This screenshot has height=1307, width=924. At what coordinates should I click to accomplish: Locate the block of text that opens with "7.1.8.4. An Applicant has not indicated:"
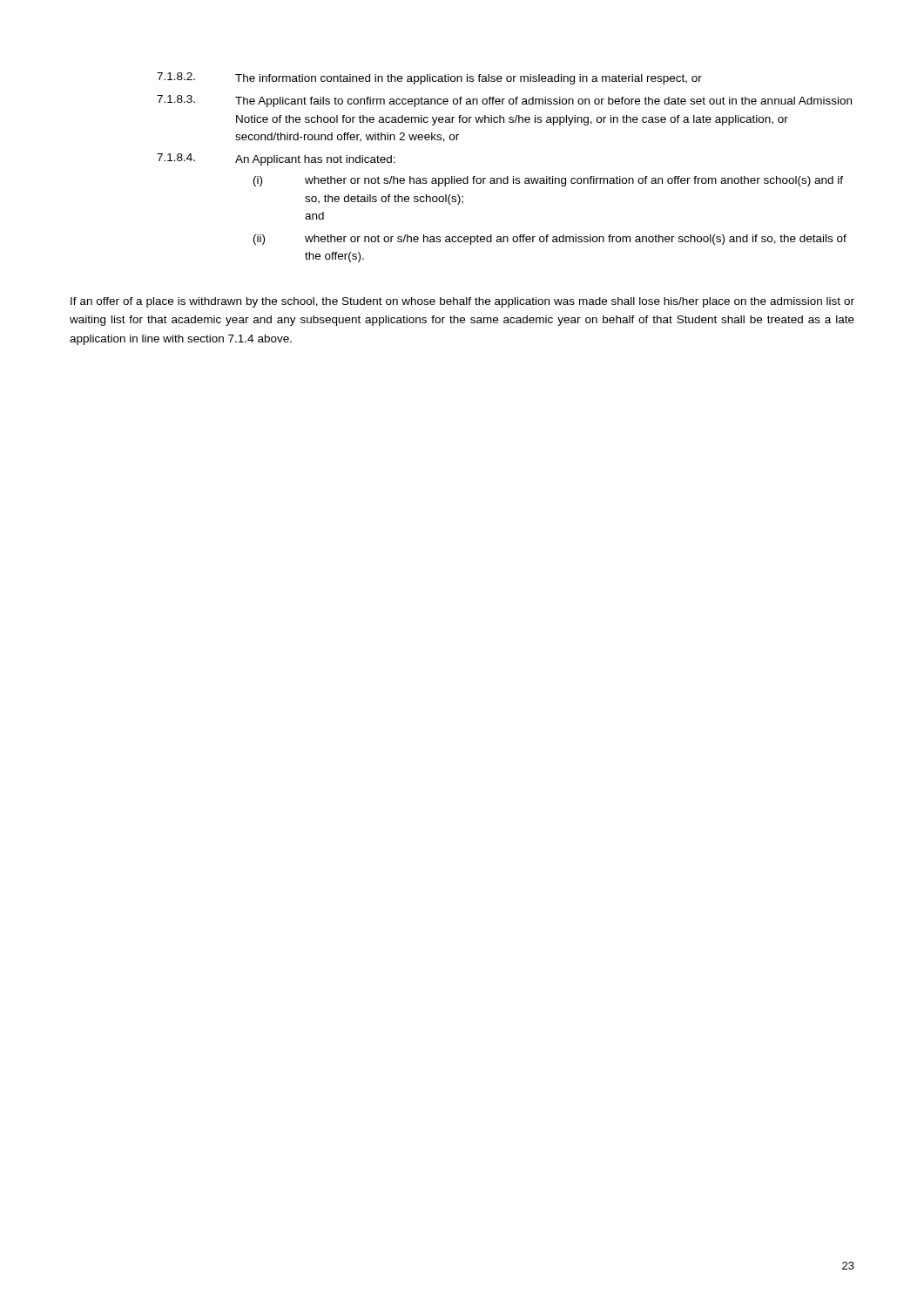point(276,159)
